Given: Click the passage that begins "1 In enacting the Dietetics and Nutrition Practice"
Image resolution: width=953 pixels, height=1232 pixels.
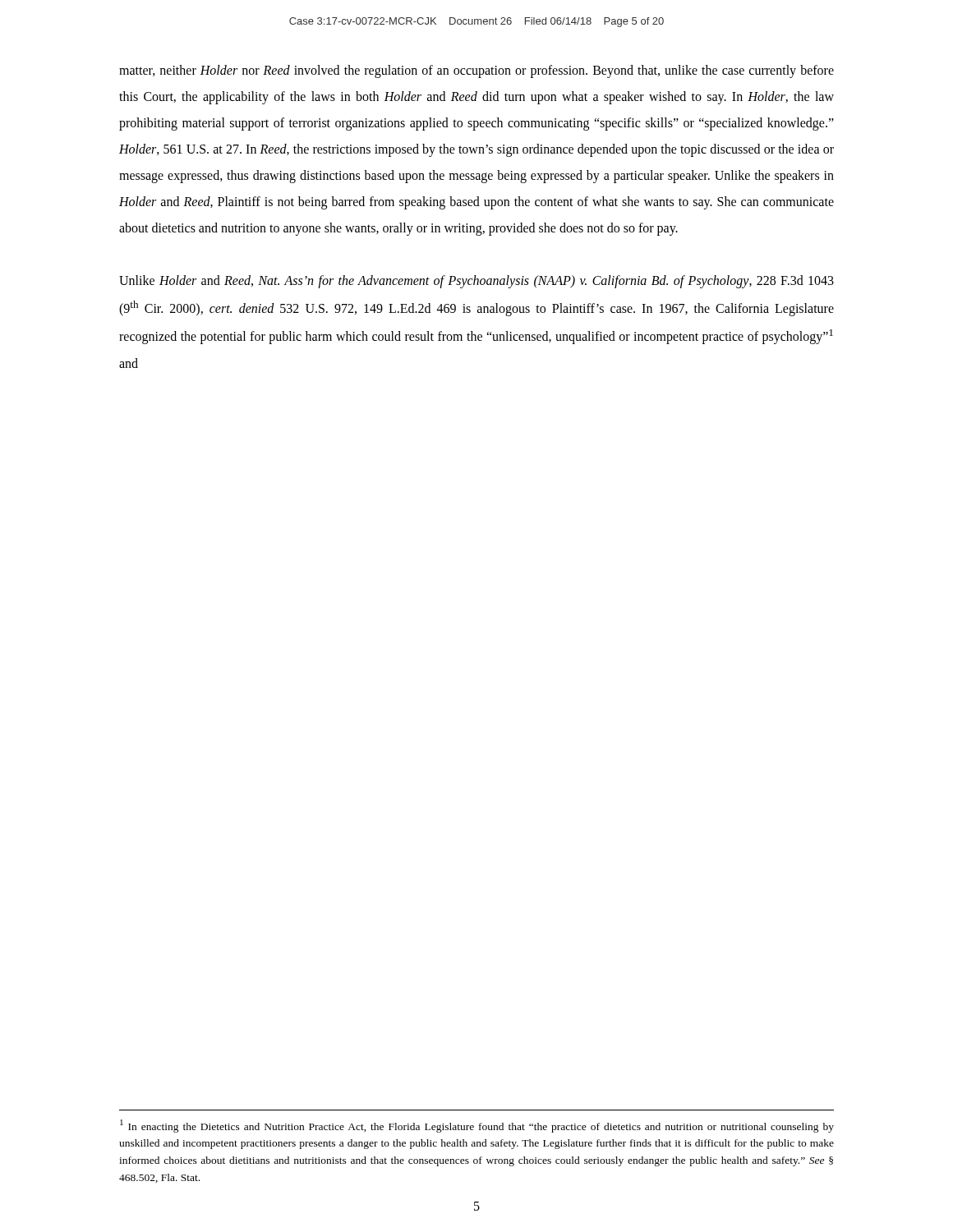Looking at the screenshot, I should click(x=476, y=1150).
